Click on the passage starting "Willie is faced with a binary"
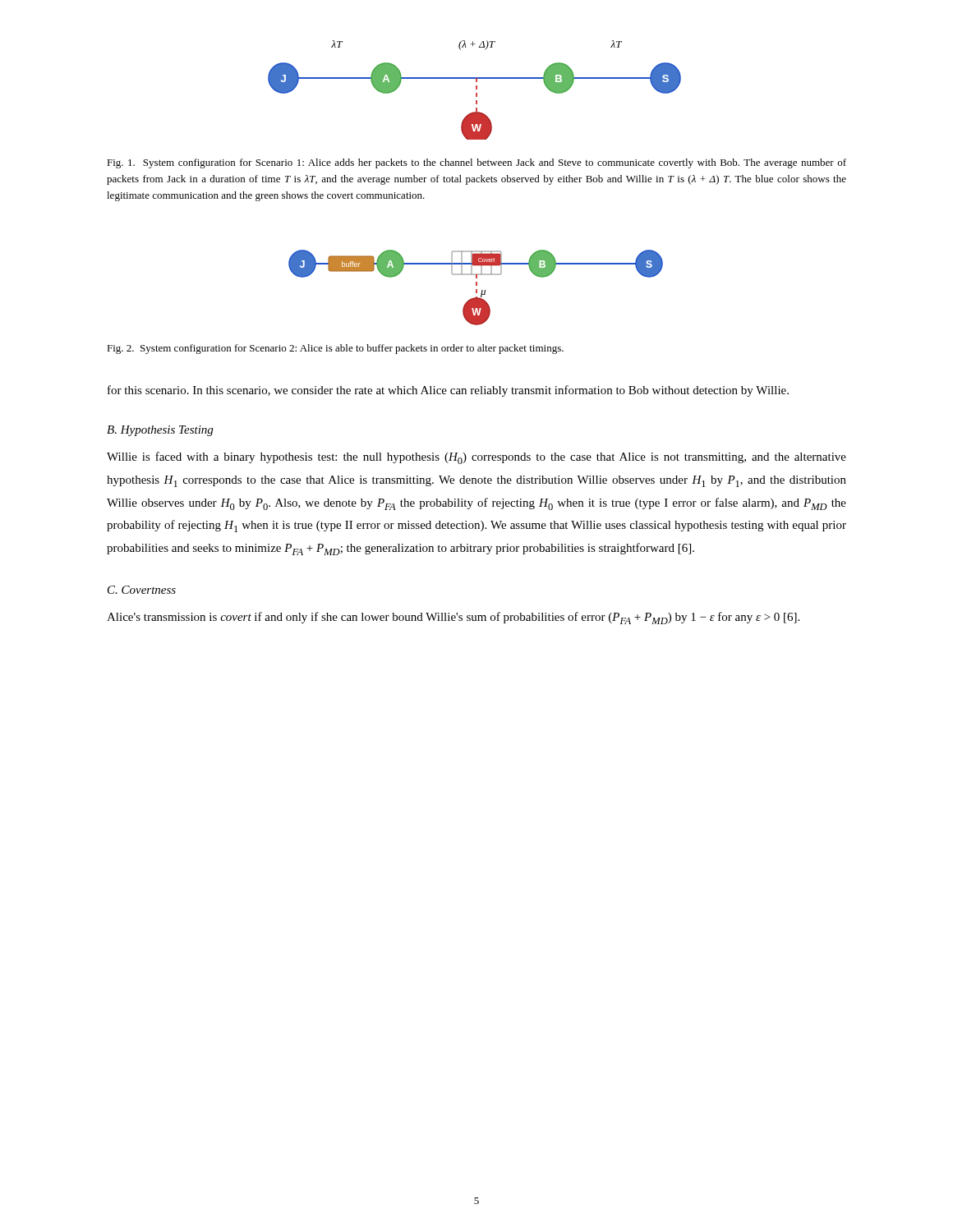953x1232 pixels. (x=476, y=504)
